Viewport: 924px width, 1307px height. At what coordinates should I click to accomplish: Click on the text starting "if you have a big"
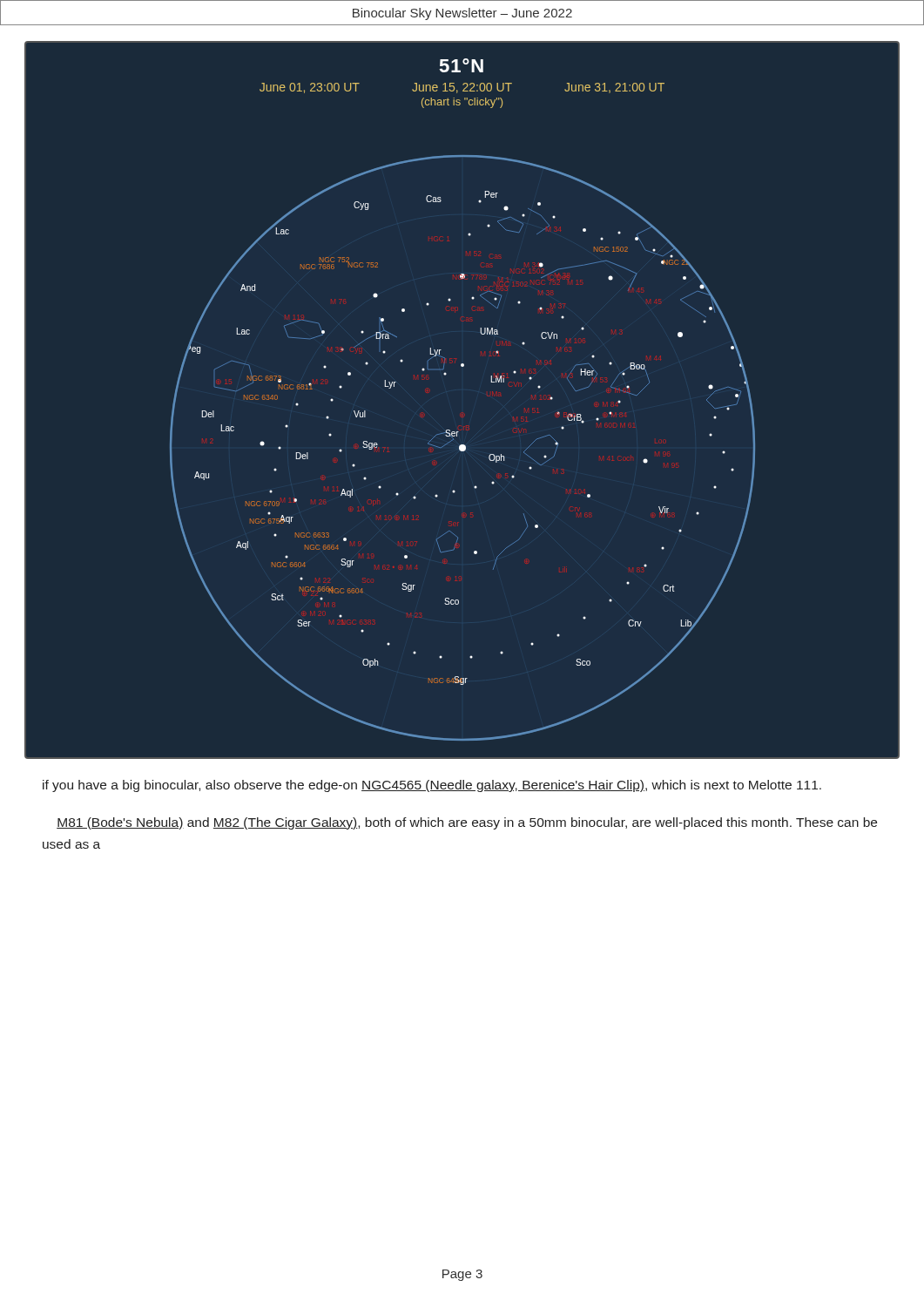click(x=432, y=785)
